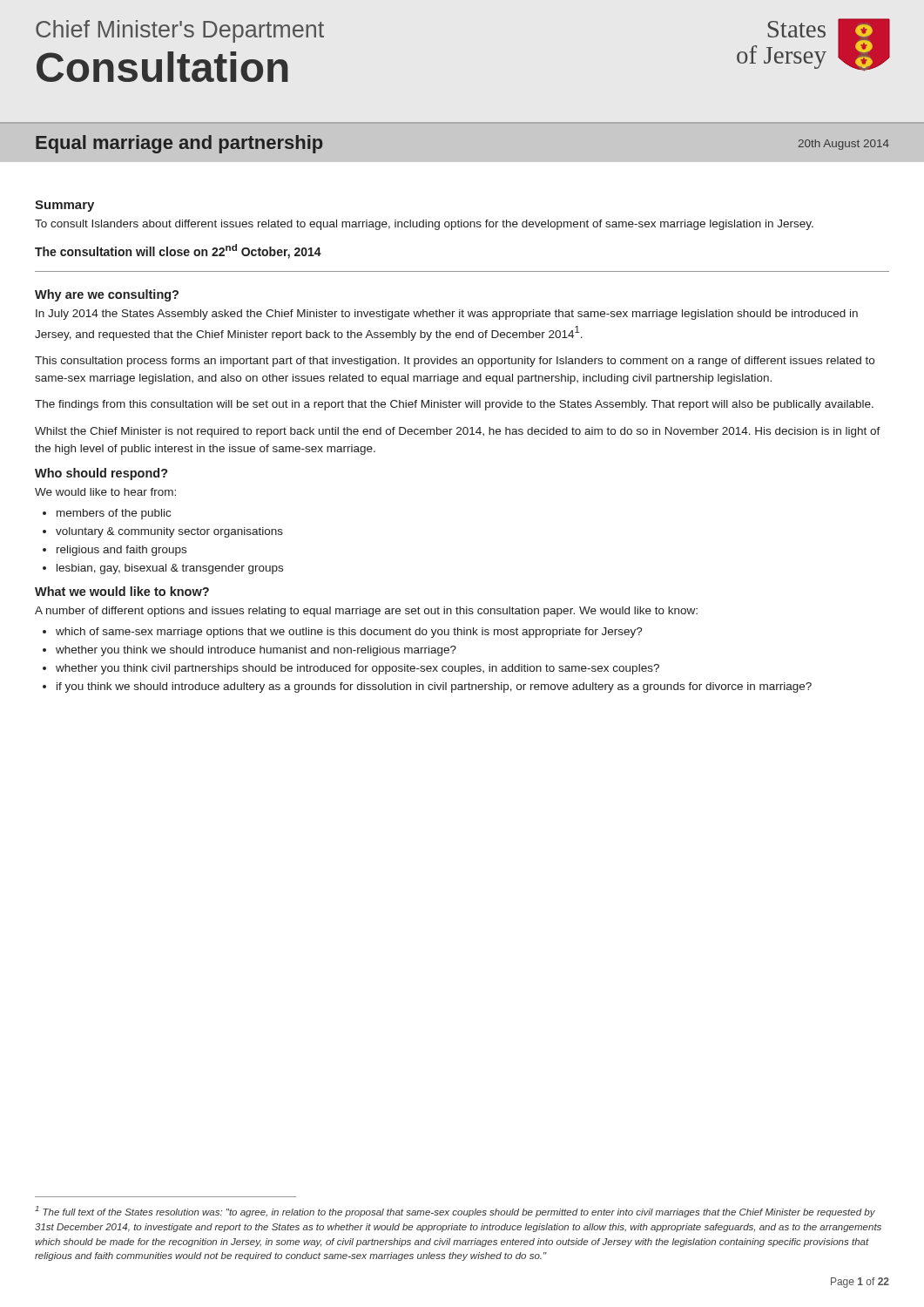Point to the text starting "20th August 2014"
Viewport: 924px width, 1307px height.
click(x=843, y=143)
